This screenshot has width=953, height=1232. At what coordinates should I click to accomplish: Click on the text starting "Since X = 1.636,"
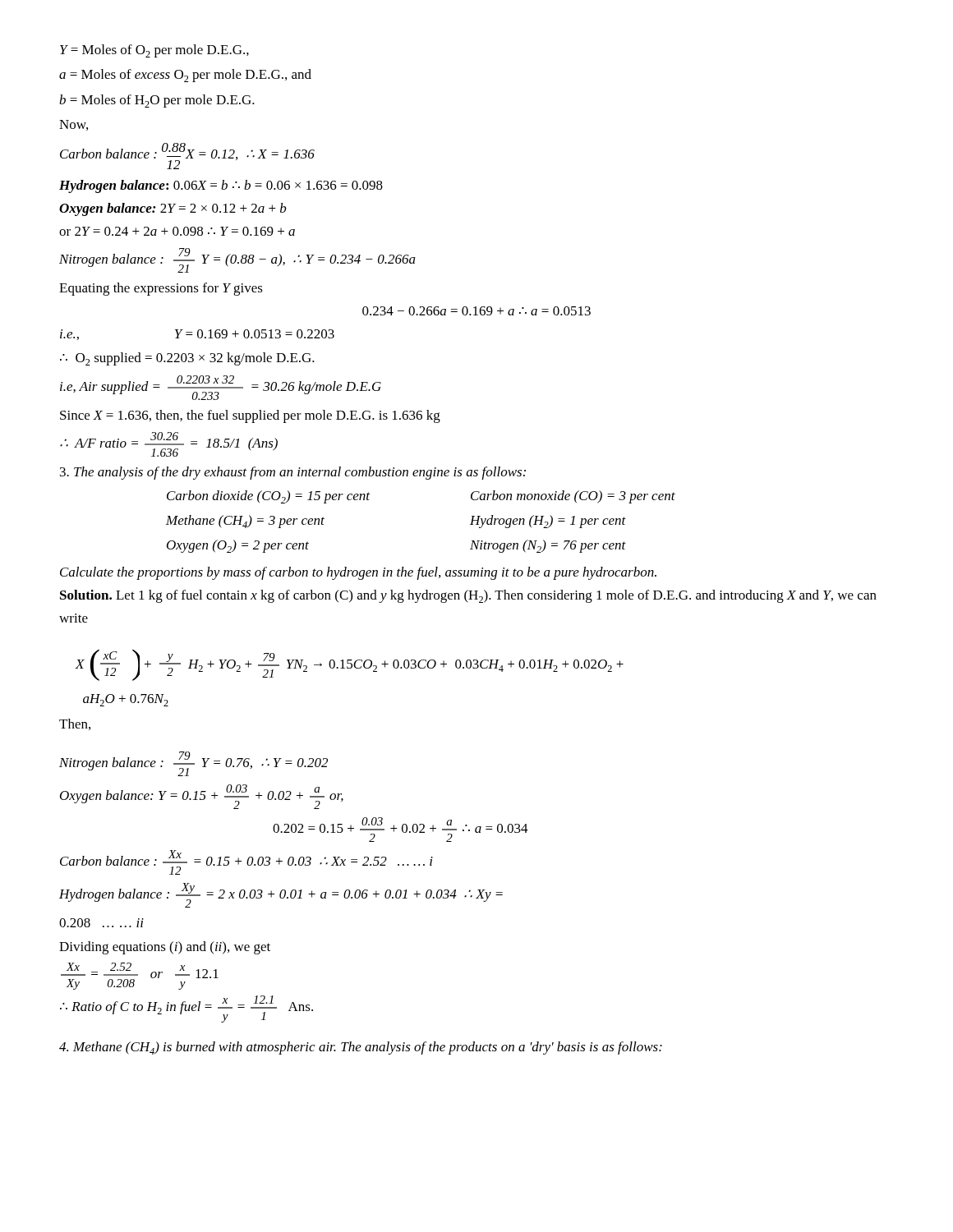[x=250, y=415]
